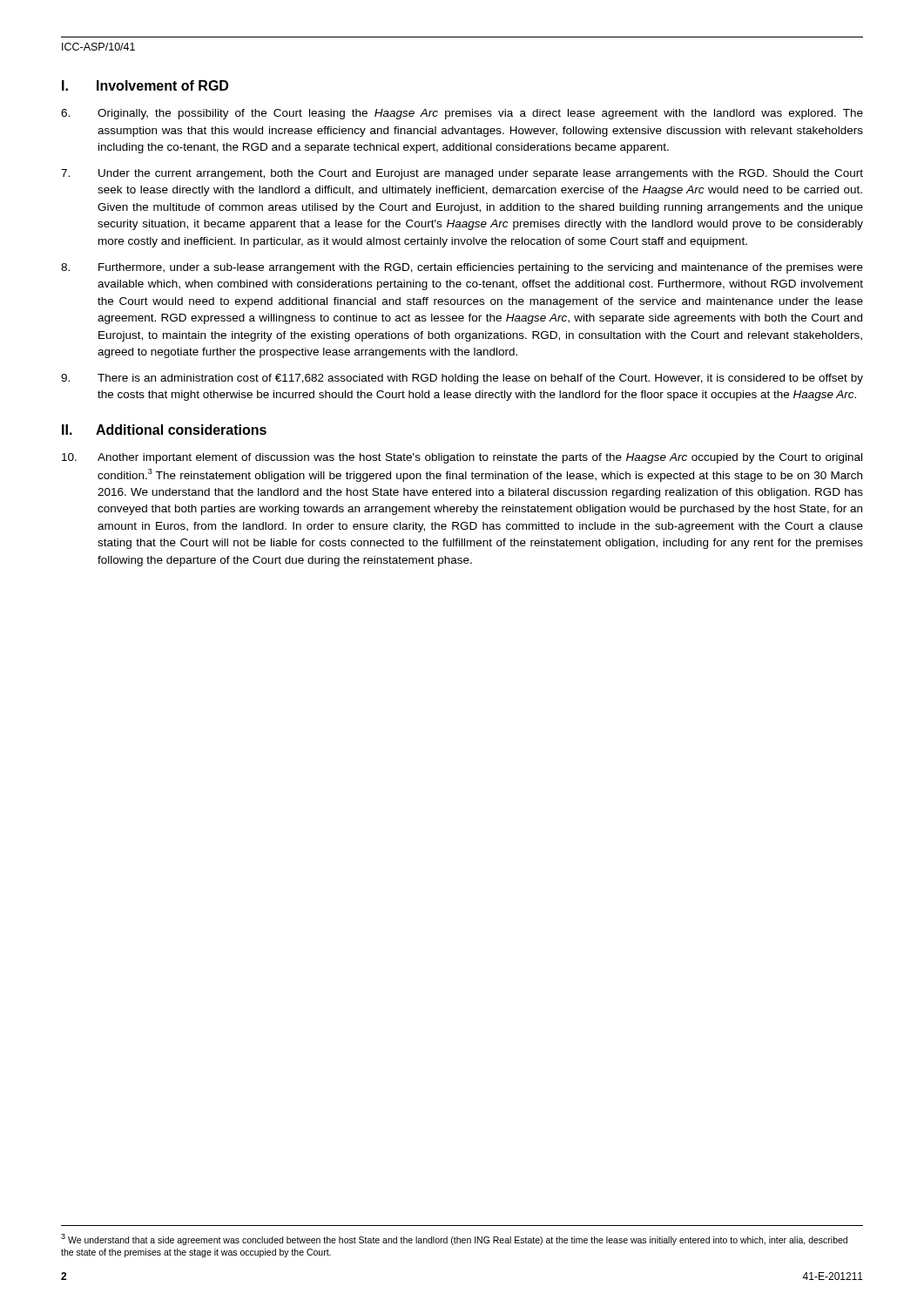Locate the text block starting "There is an administration cost of"
Image resolution: width=924 pixels, height=1307 pixels.
pyautogui.click(x=462, y=386)
